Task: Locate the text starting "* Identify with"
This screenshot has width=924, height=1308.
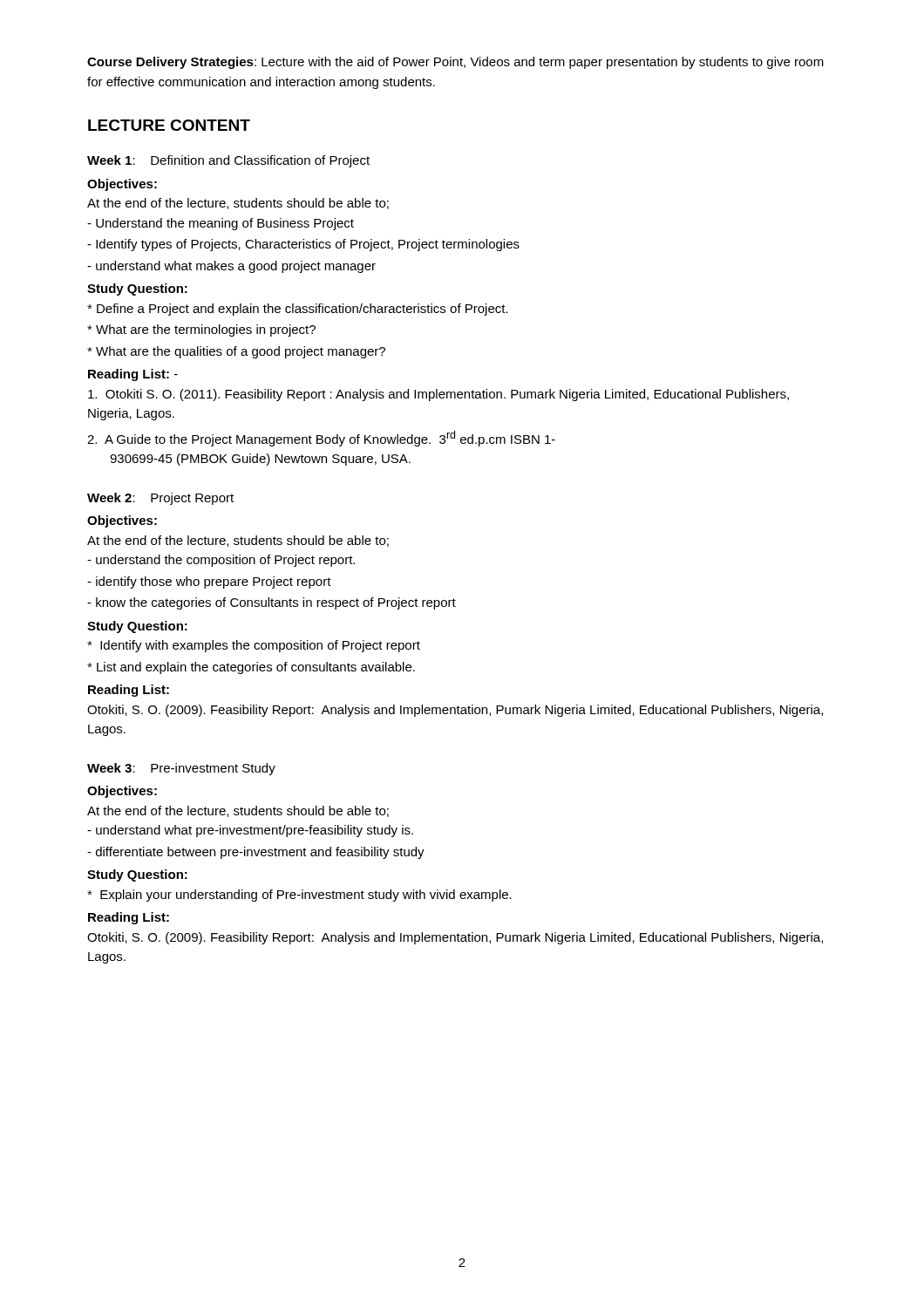Action: (x=254, y=645)
